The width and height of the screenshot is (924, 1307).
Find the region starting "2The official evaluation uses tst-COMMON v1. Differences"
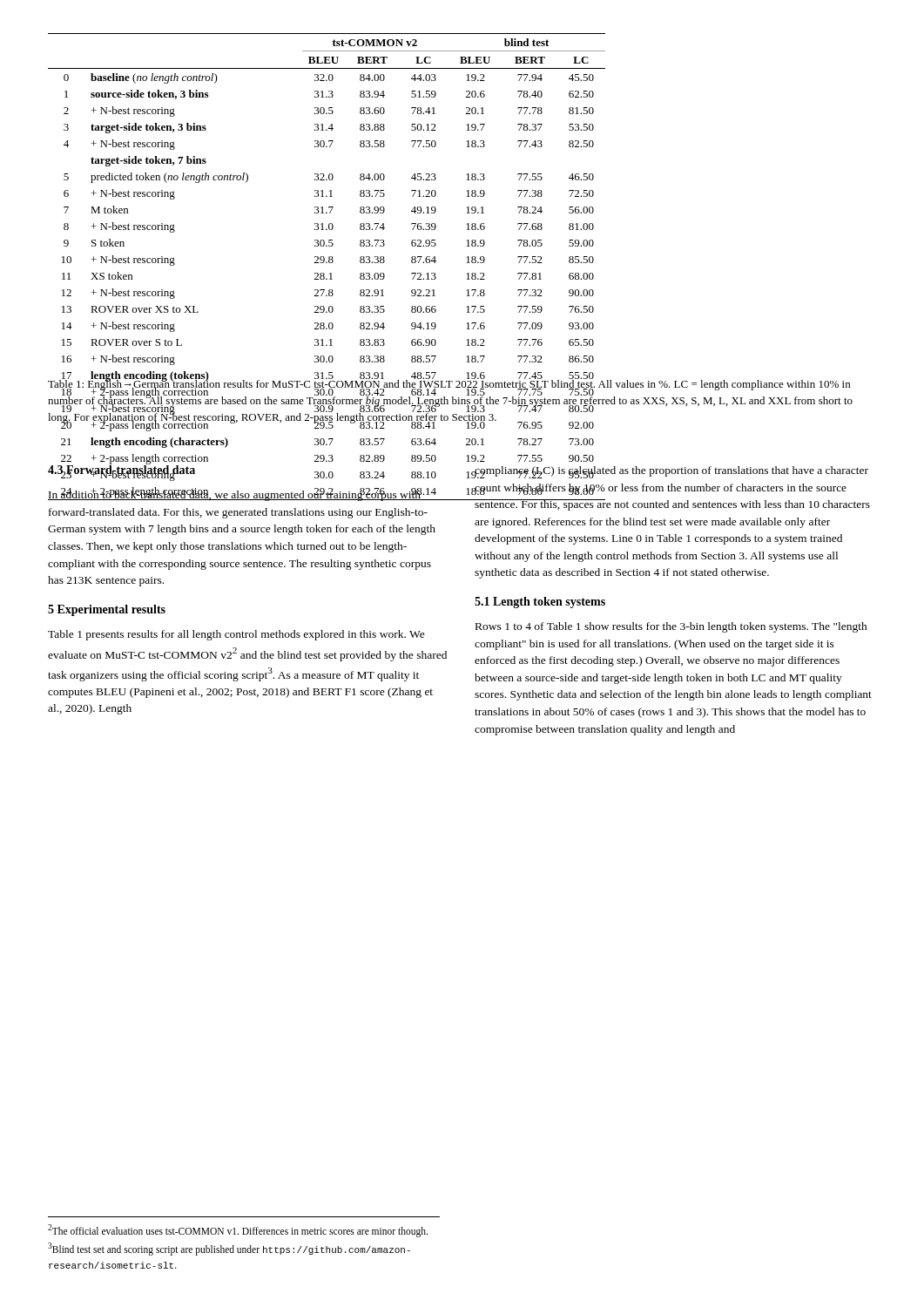[x=238, y=1230]
